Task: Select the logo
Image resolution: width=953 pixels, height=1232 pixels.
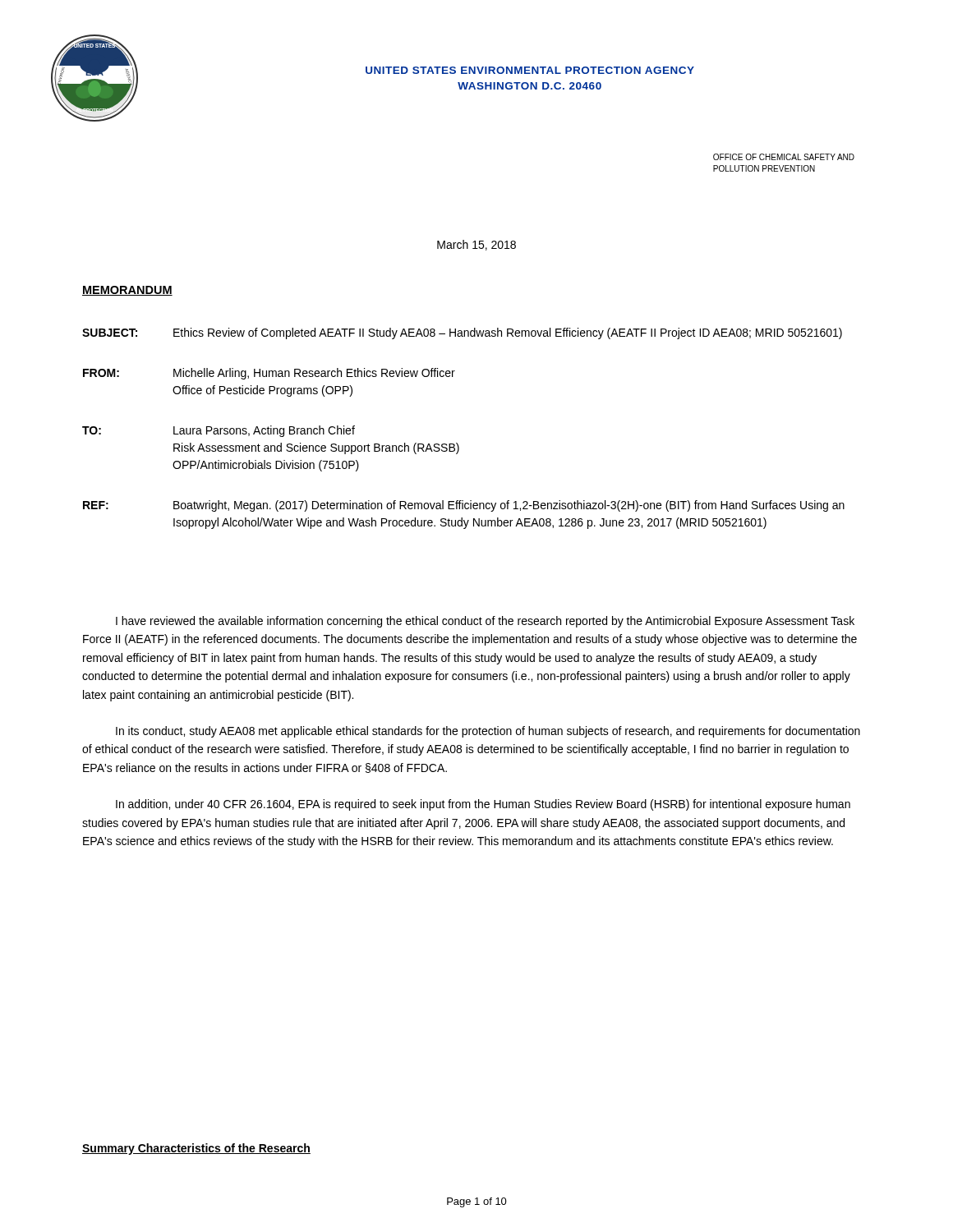Action: pos(94,78)
